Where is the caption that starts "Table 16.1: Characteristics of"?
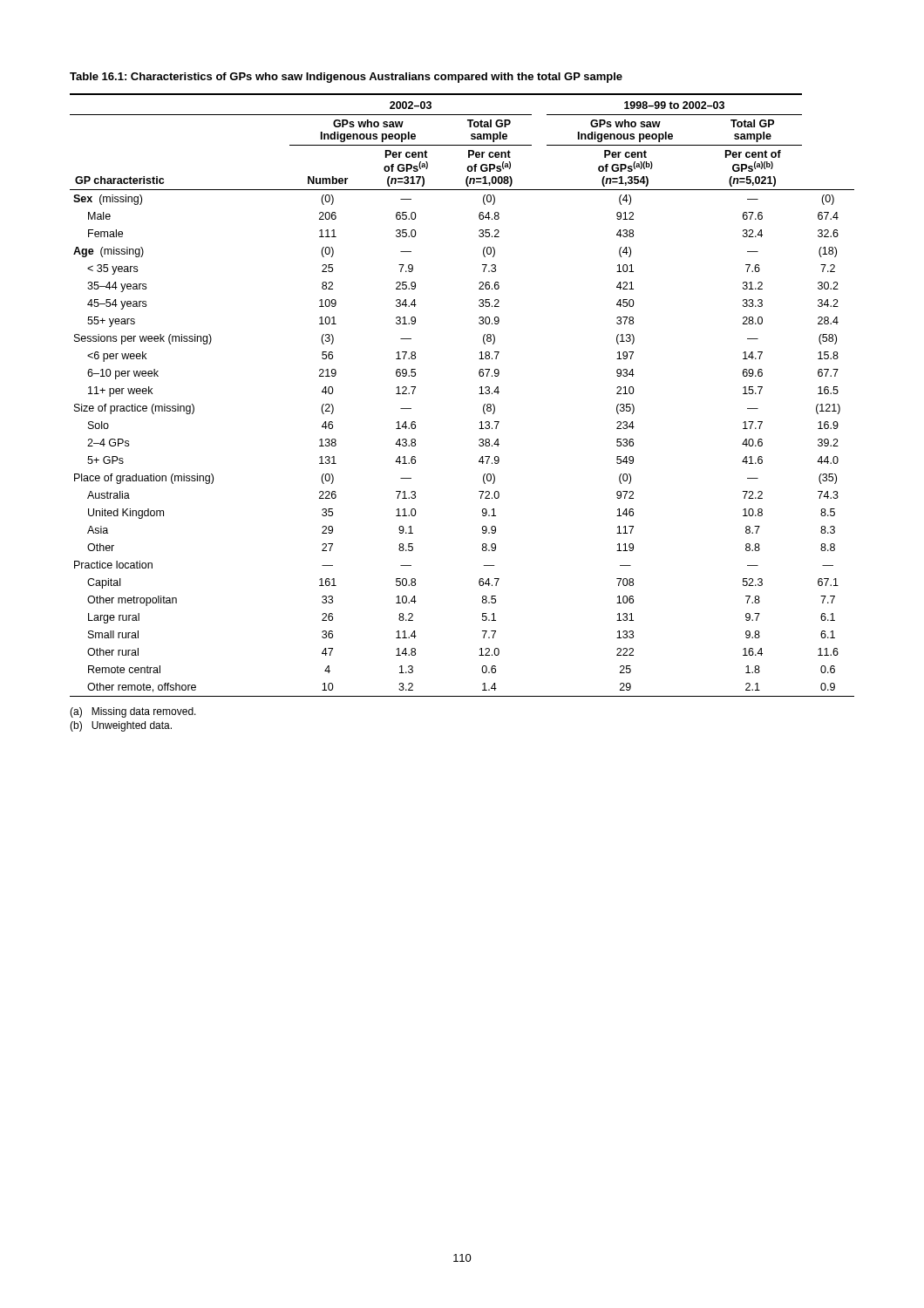 462,76
